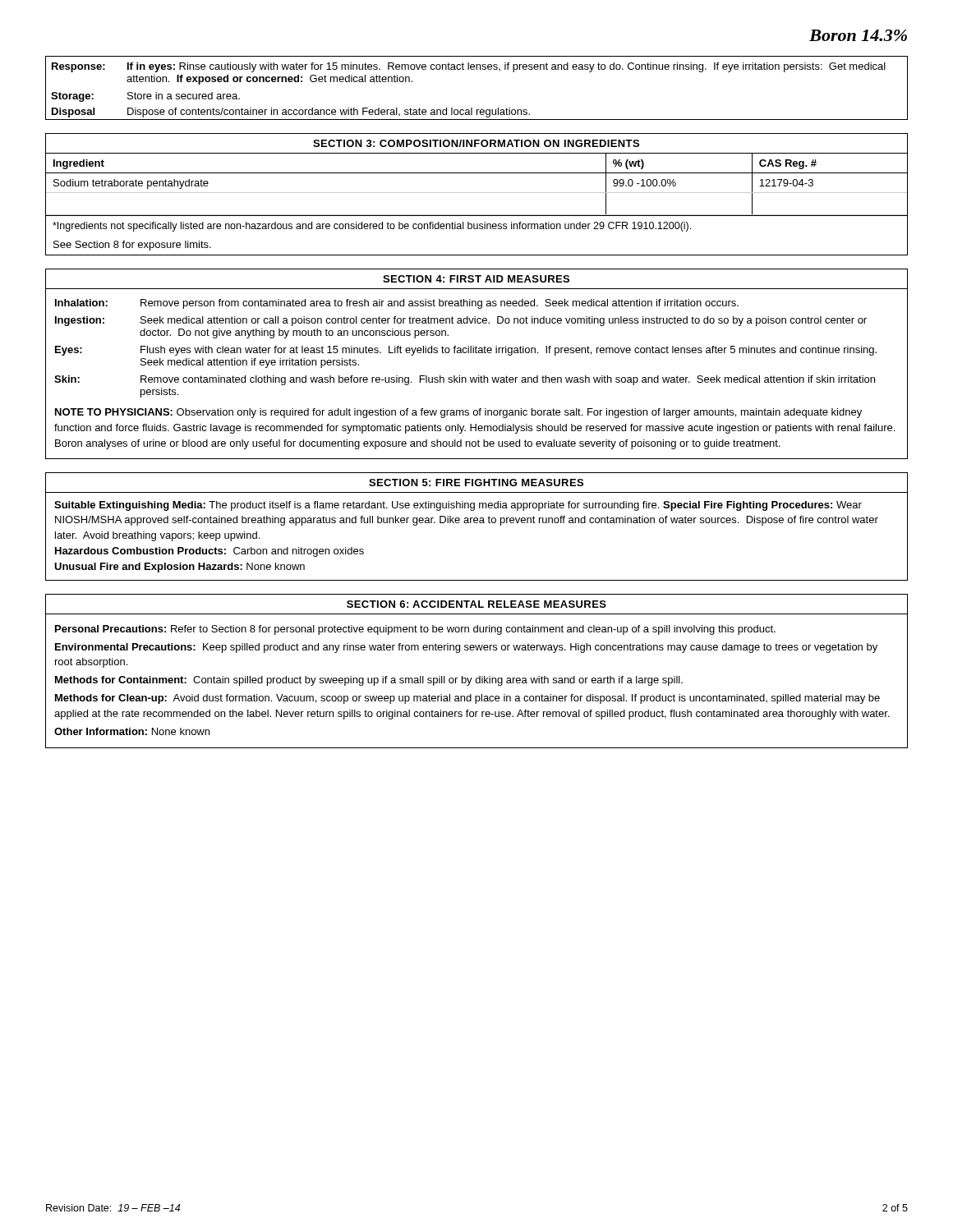Locate the region starting "SECTION 3: COMPOSITION/INFORMATION"
The width and height of the screenshot is (953, 1232).
(476, 143)
